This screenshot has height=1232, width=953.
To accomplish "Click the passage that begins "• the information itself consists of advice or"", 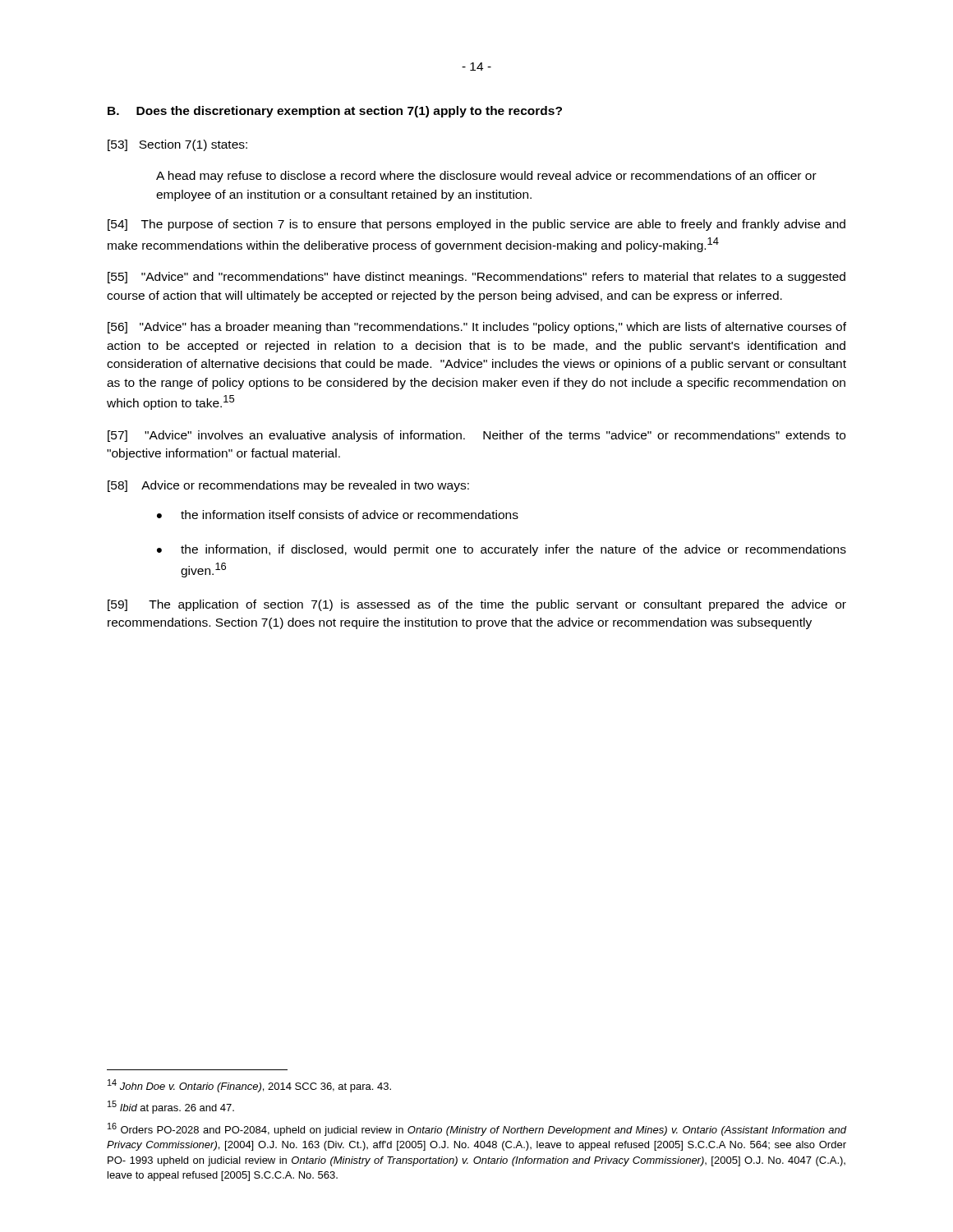I will [501, 516].
